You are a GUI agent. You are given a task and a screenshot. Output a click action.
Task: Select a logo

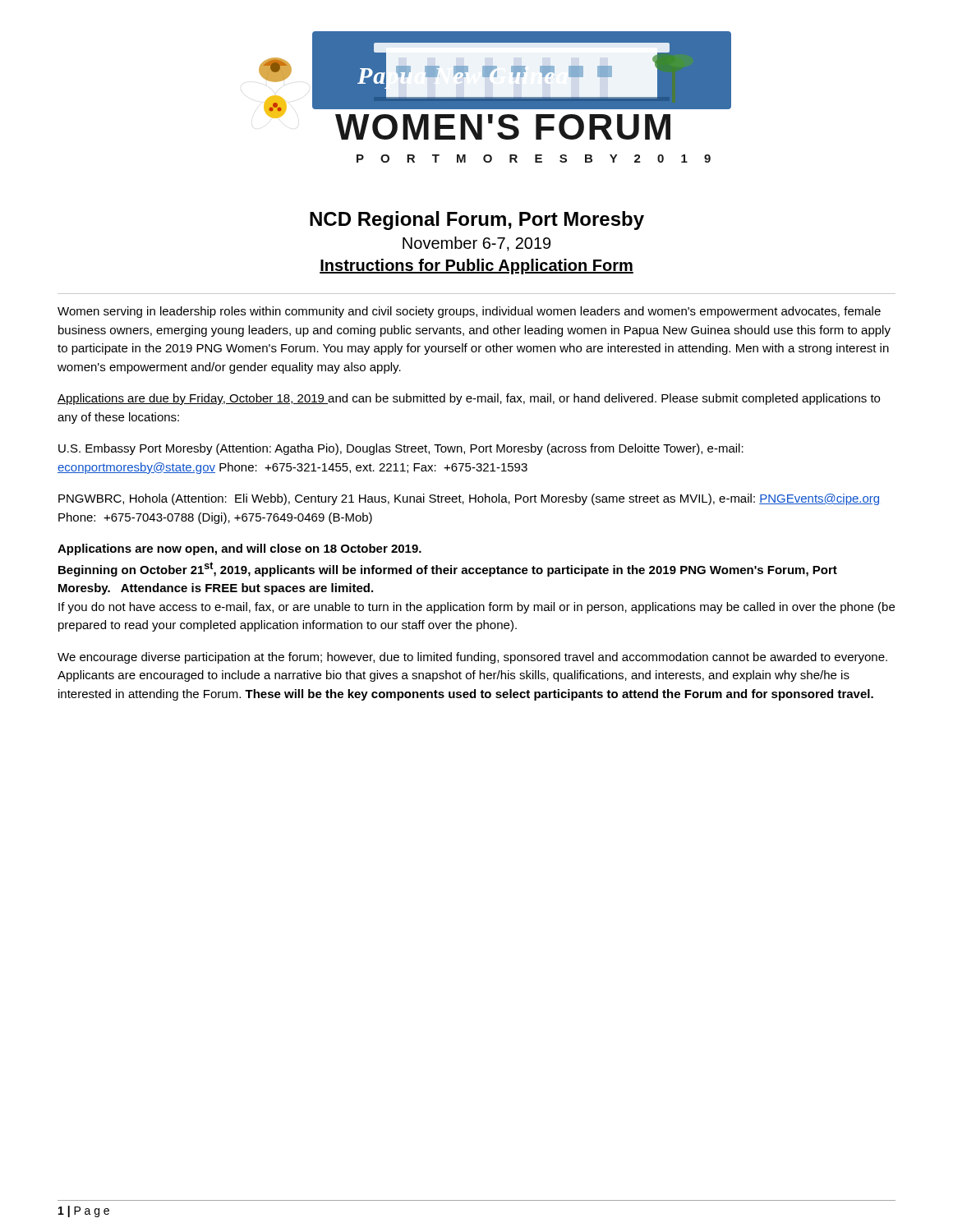tap(476, 96)
